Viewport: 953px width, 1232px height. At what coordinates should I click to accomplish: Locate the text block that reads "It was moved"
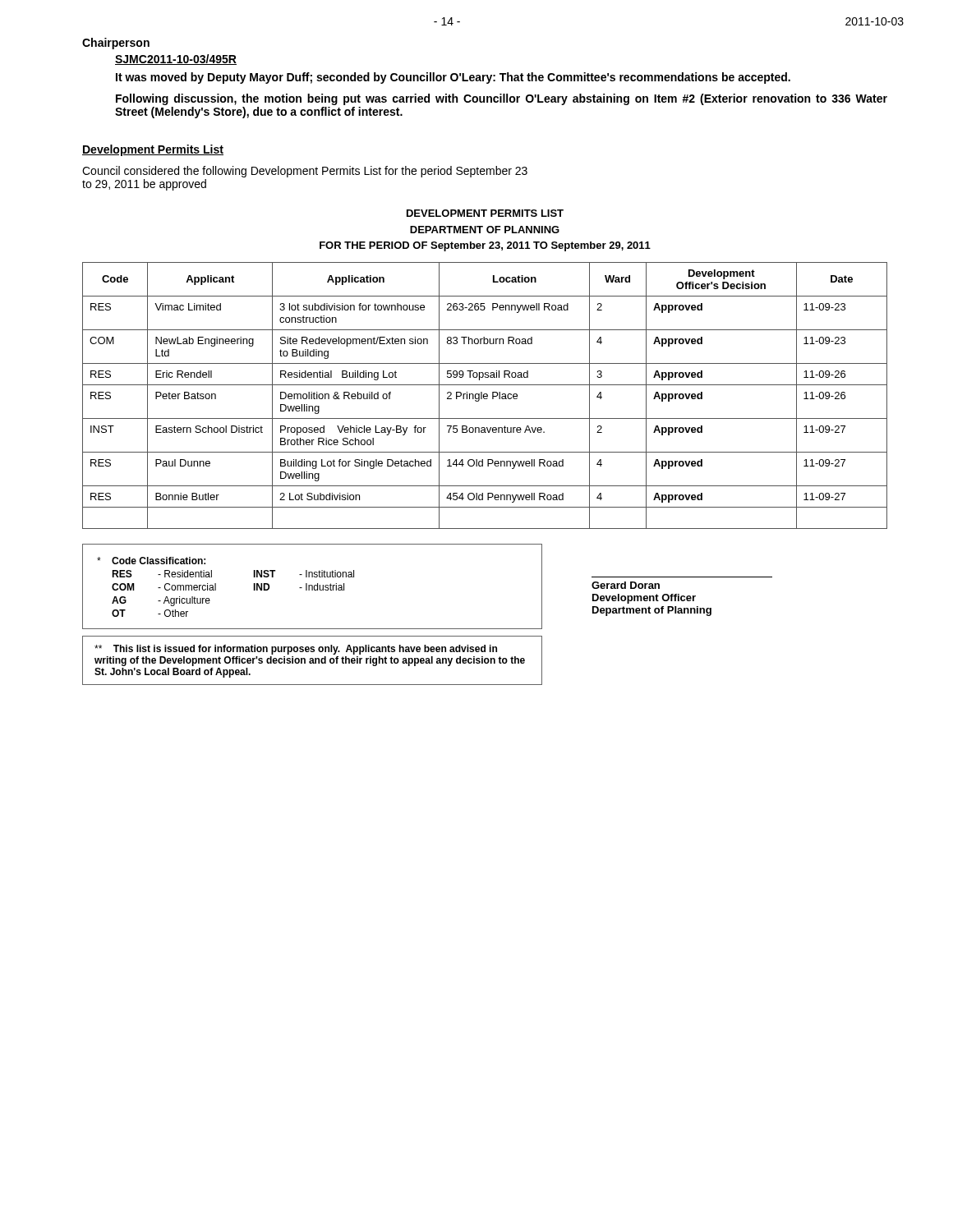(x=453, y=77)
